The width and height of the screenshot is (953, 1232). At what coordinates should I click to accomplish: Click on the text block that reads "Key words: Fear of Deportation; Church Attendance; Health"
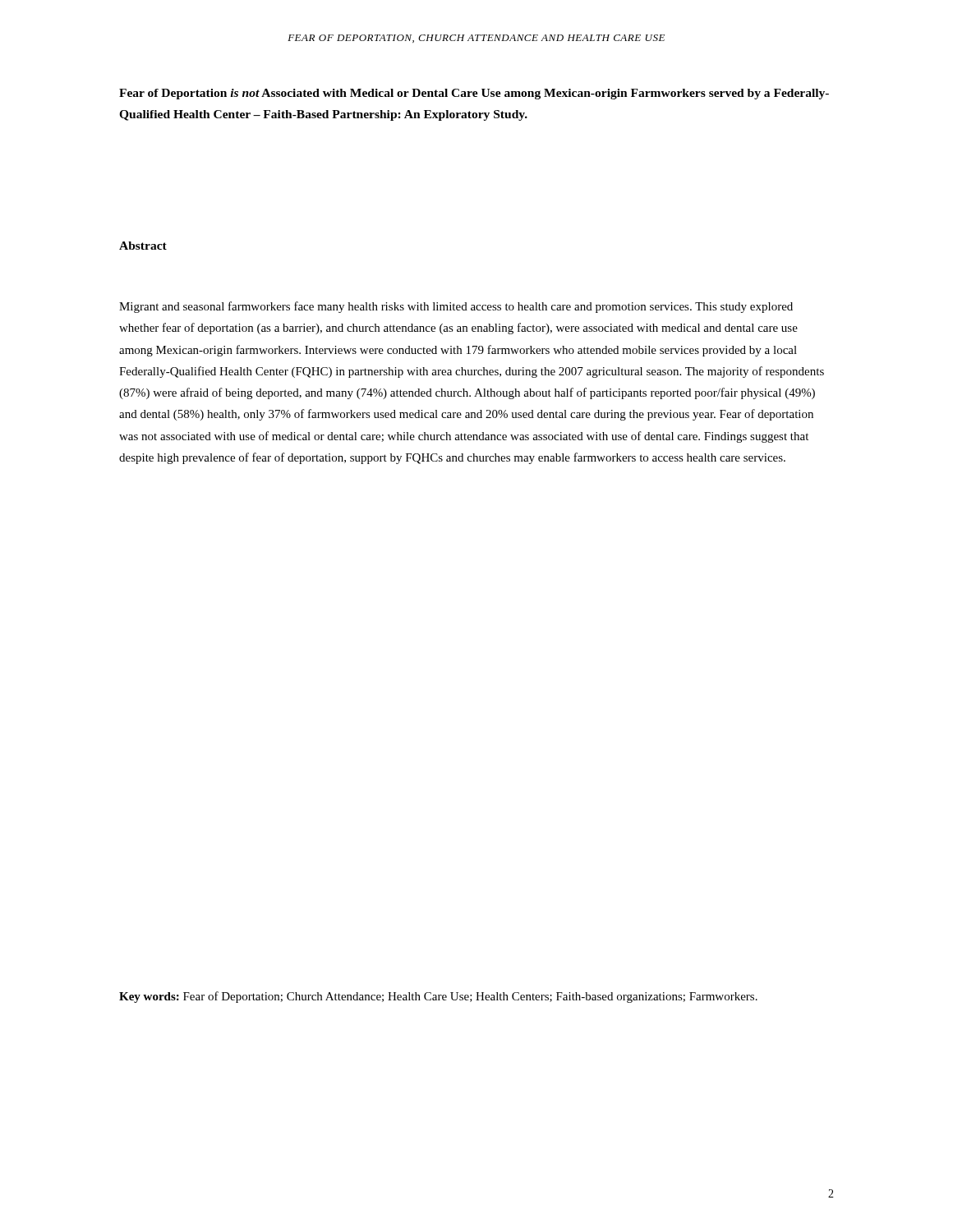476,996
